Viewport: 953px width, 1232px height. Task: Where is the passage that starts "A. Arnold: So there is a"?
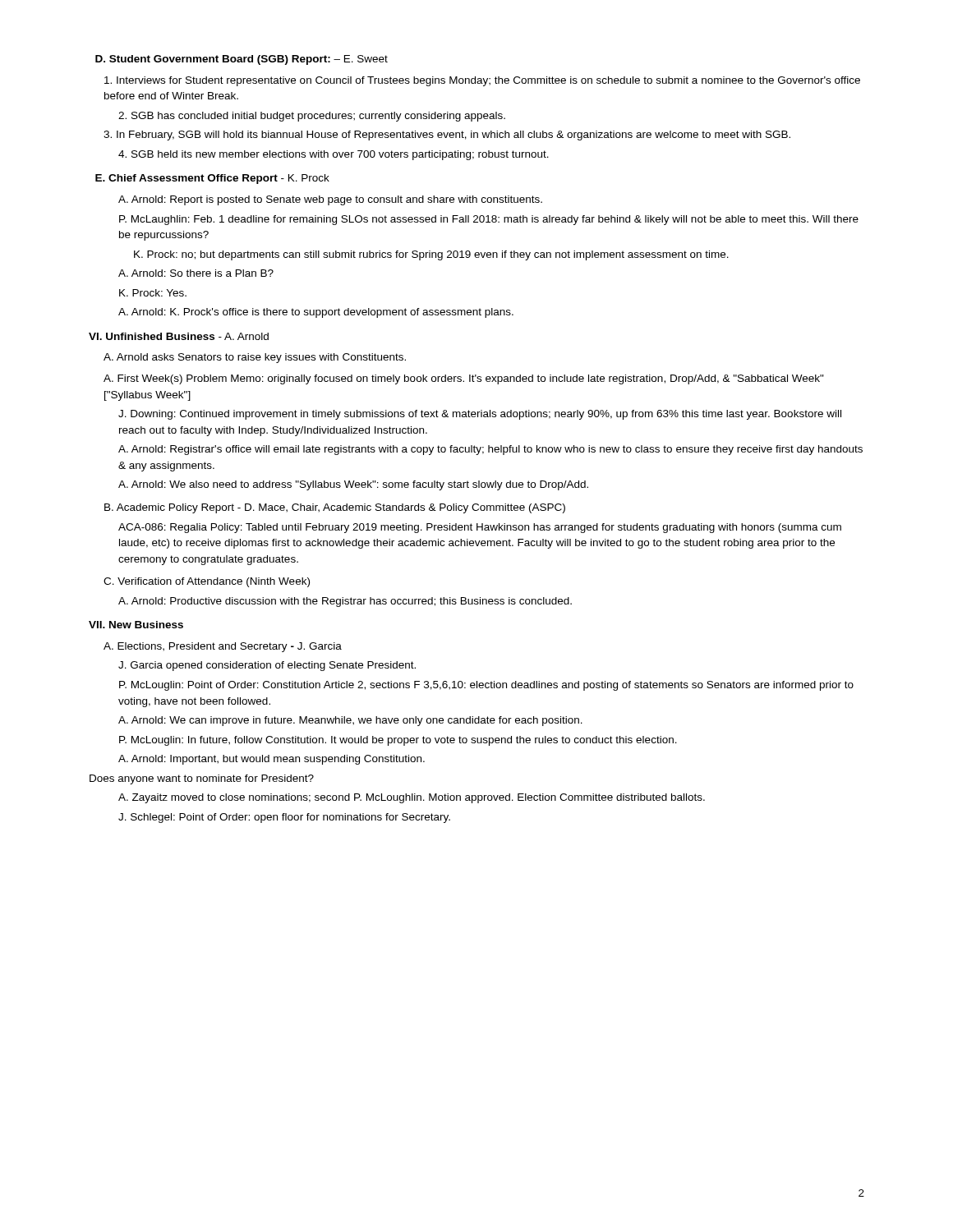[196, 273]
